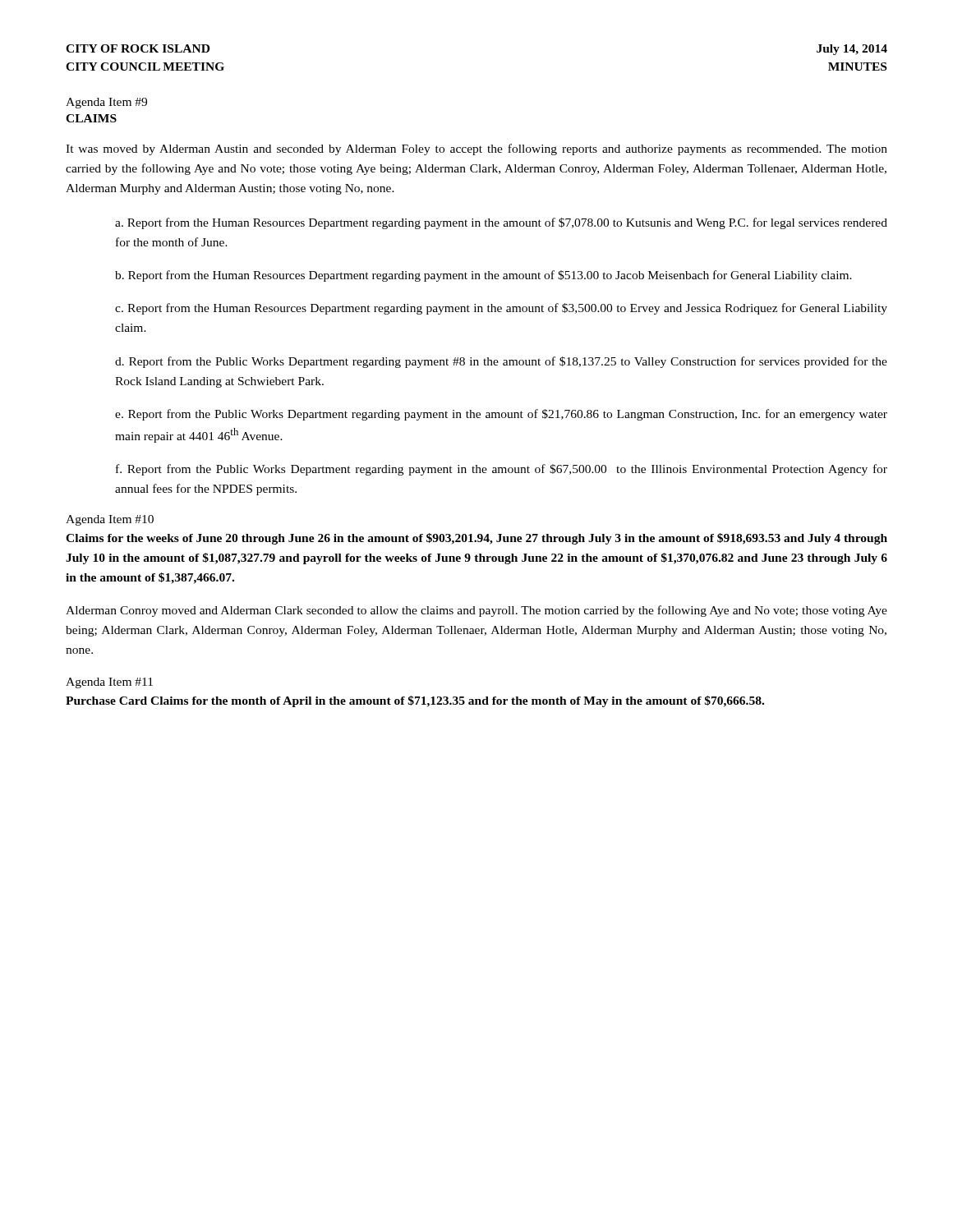Find the text block that says "Alderman Conroy moved and Alderman Clark seconded to"
This screenshot has height=1232, width=953.
pyautogui.click(x=476, y=629)
